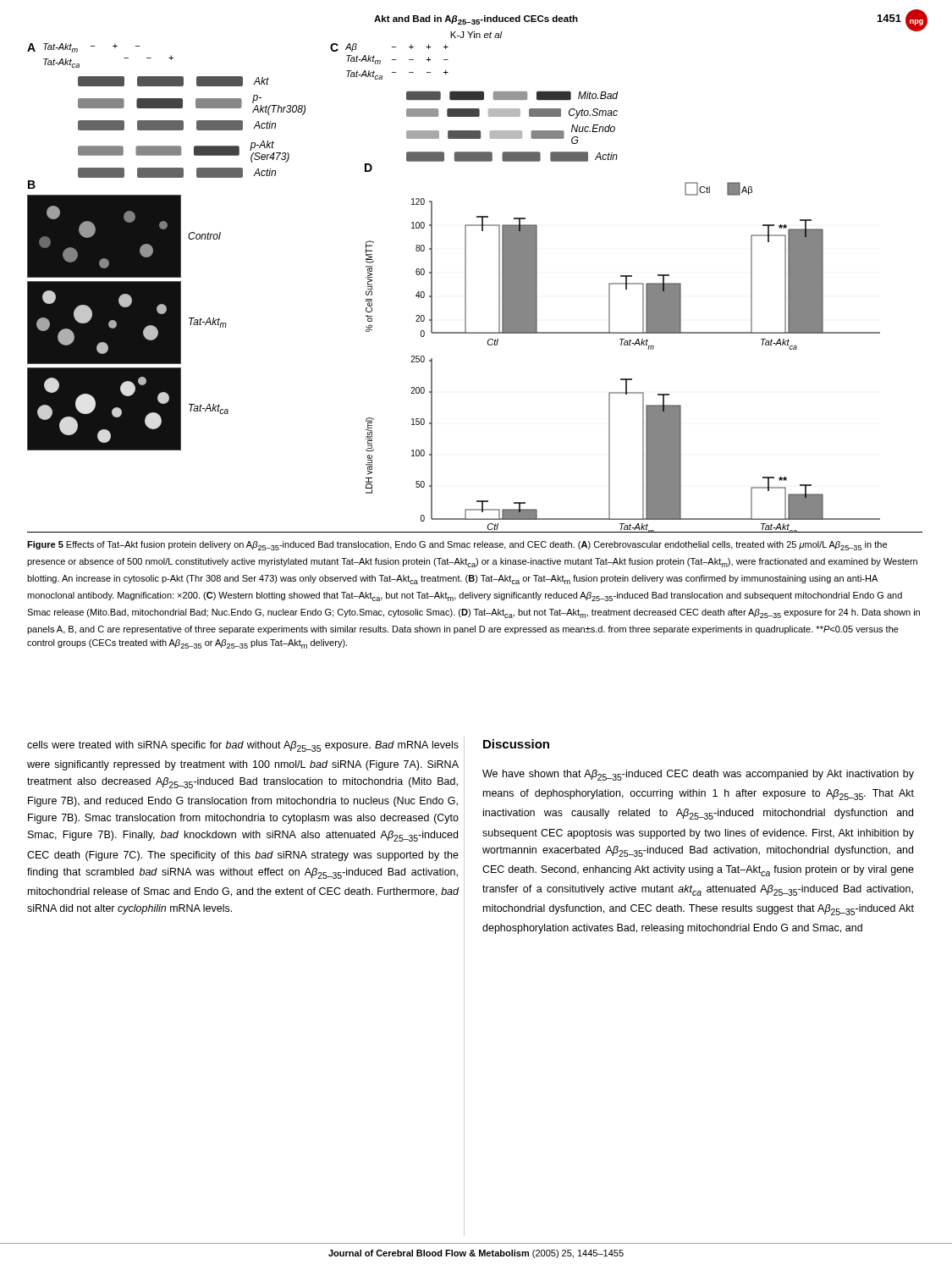The height and width of the screenshot is (1270, 952).
Task: Select the grouped bar chart
Action: tap(639, 343)
